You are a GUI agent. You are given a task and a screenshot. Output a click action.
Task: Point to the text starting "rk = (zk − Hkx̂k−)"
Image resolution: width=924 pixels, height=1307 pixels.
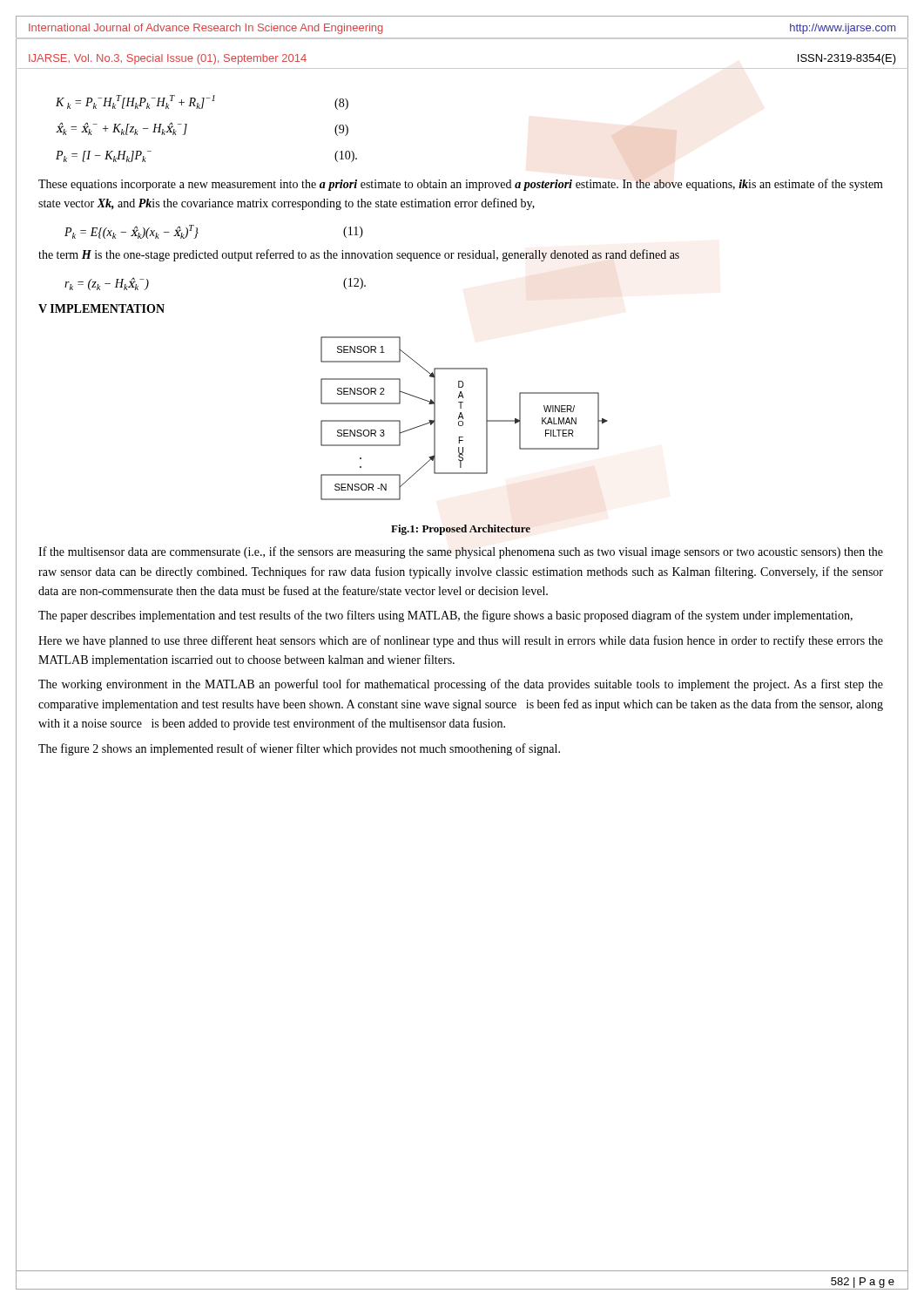click(94, 284)
